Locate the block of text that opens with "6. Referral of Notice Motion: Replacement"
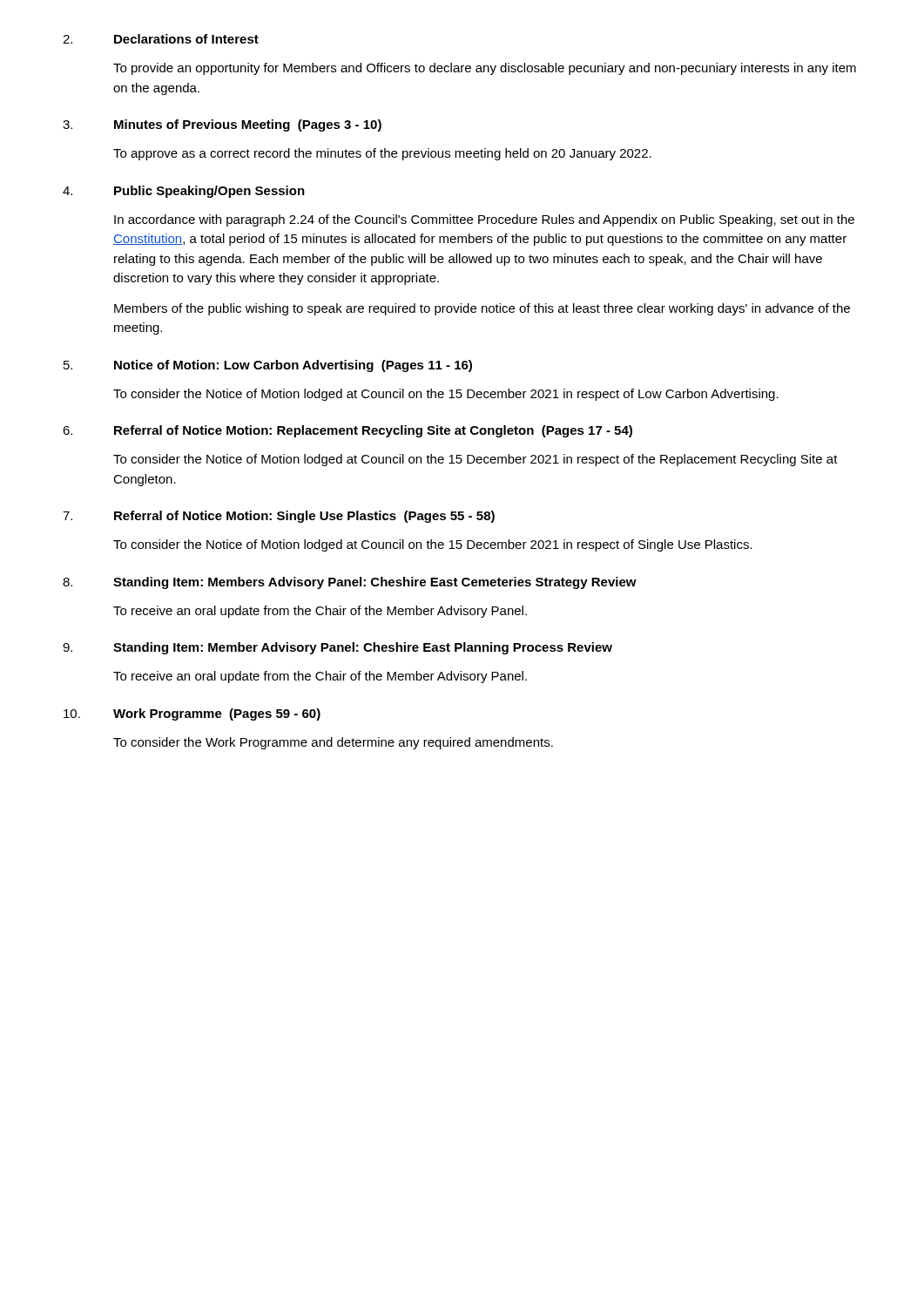 (x=462, y=456)
